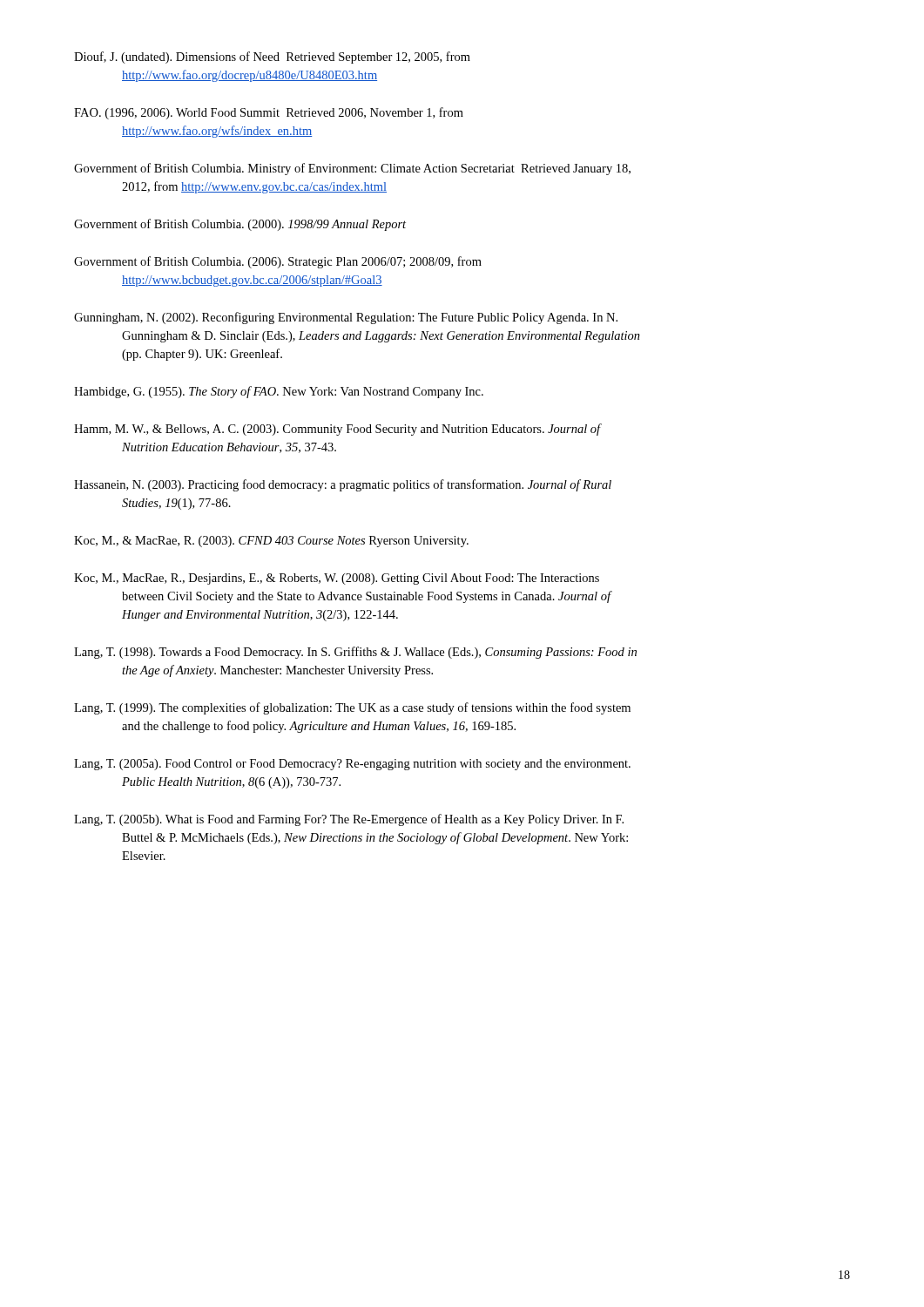Find the block starting "Lang, T. (1998). Towards"
The width and height of the screenshot is (924, 1307).
click(356, 661)
